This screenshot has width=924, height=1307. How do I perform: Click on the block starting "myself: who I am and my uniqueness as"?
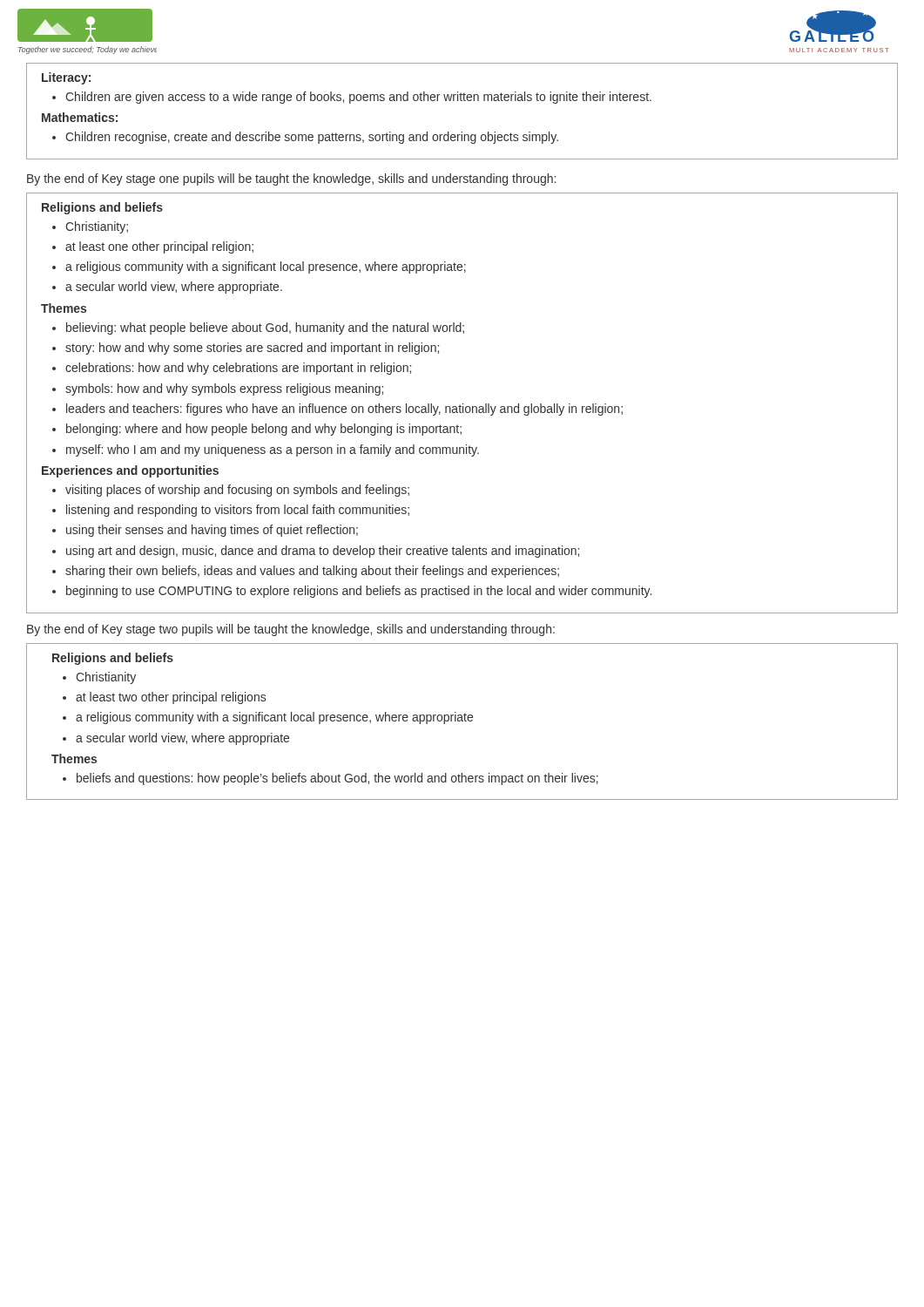point(273,449)
